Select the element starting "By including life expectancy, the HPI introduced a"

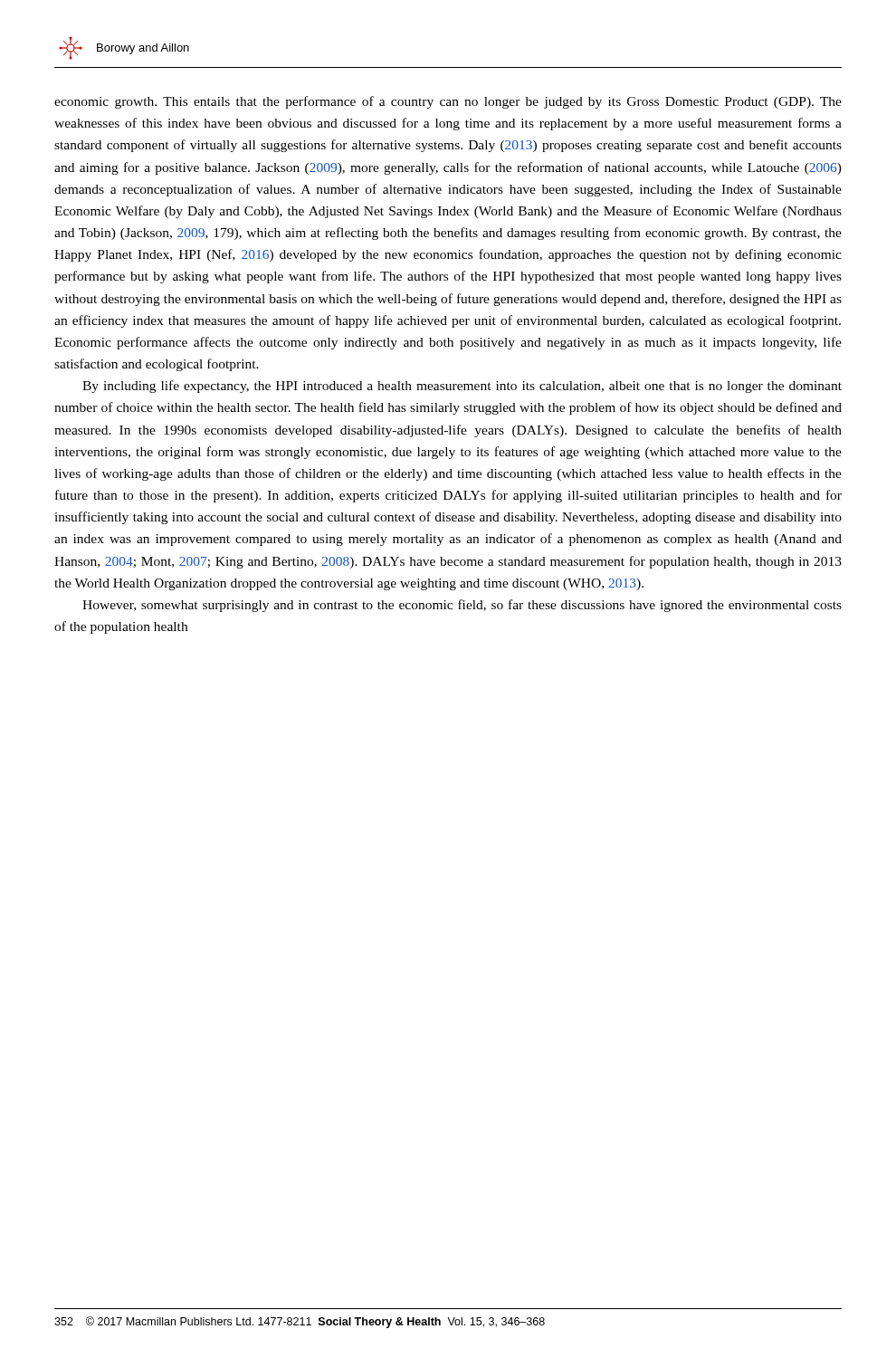tap(448, 484)
